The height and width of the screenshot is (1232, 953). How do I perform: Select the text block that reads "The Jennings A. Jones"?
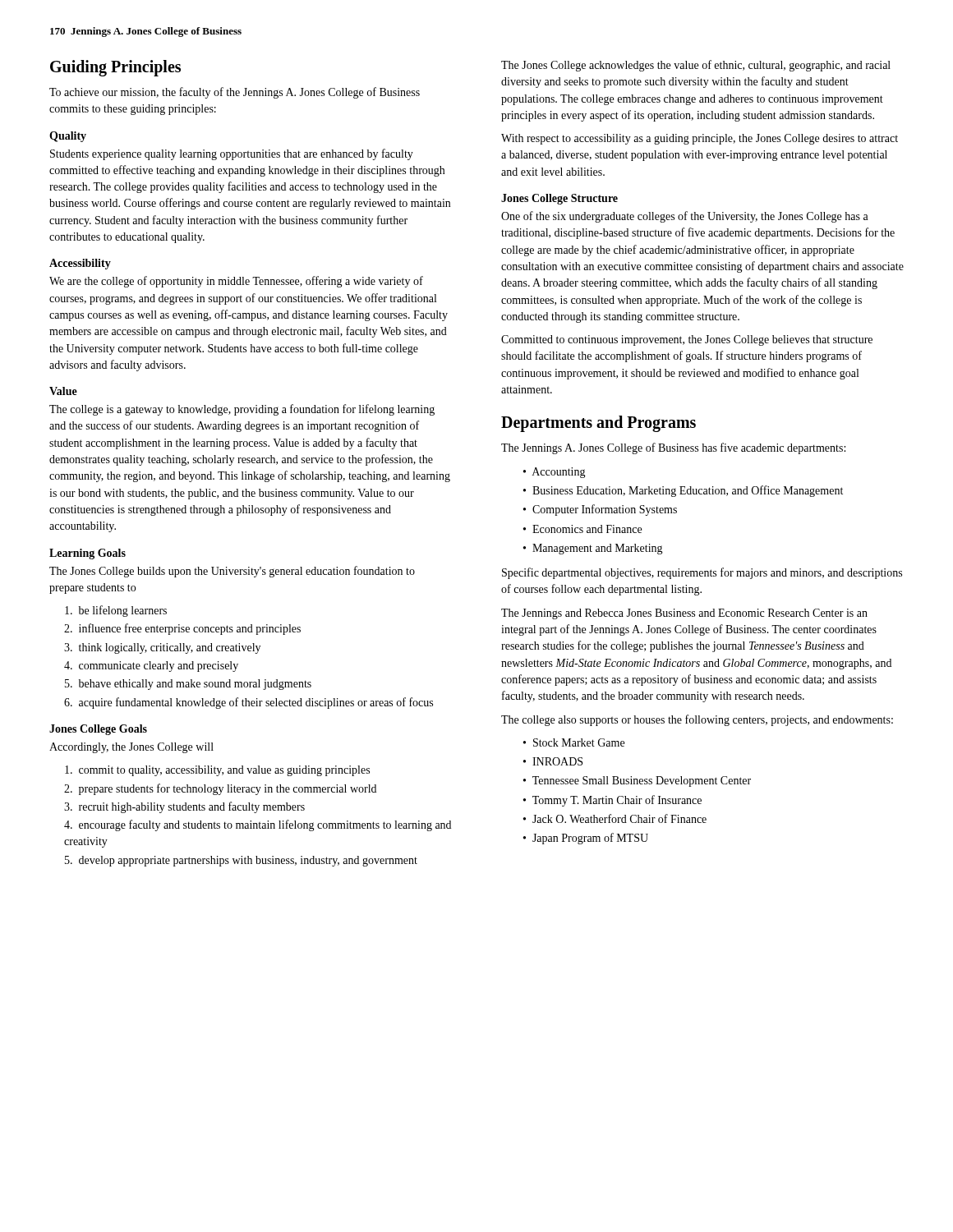tap(702, 449)
